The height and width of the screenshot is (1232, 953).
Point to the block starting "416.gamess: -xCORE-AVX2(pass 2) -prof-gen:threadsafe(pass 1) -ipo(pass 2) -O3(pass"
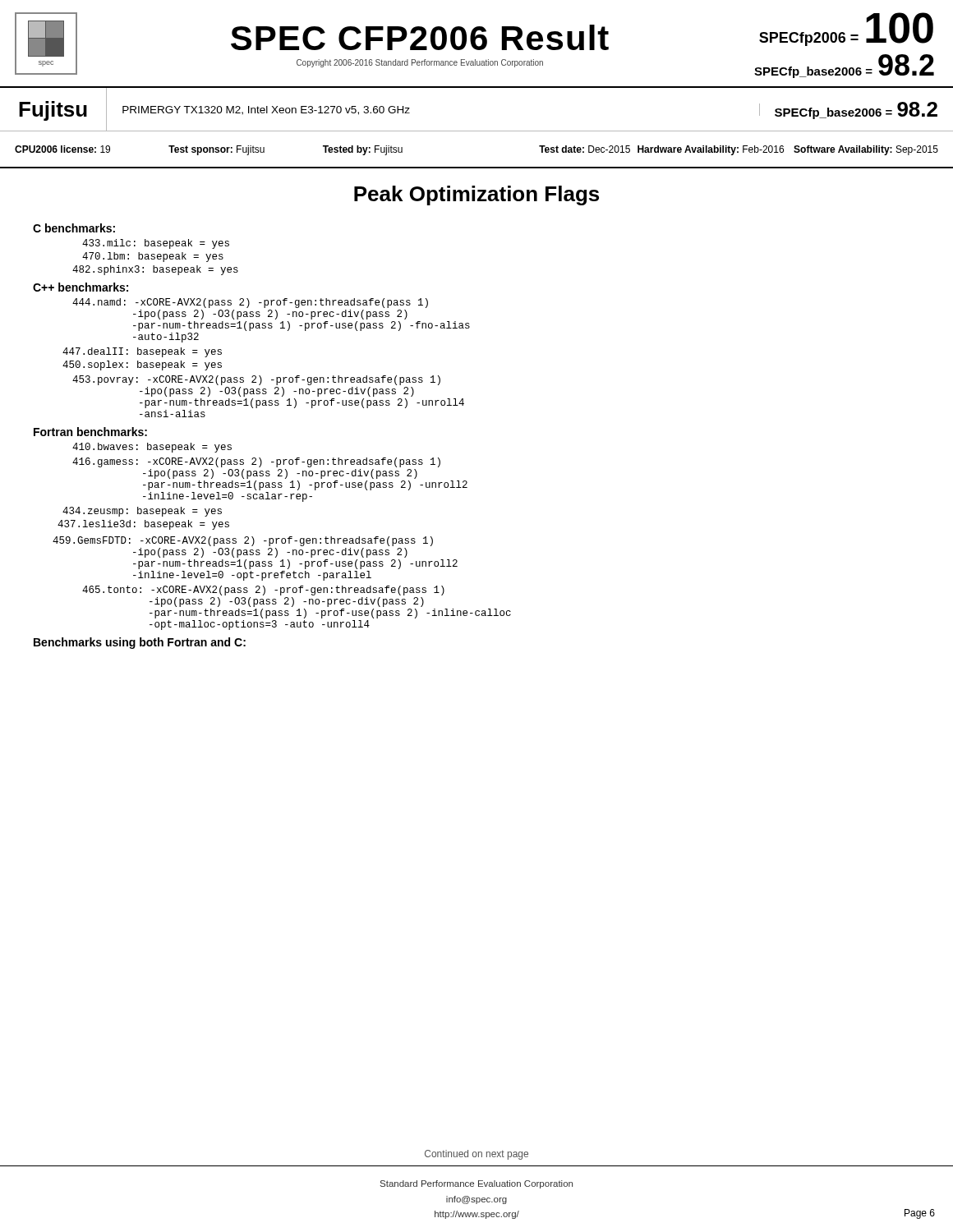point(270,480)
